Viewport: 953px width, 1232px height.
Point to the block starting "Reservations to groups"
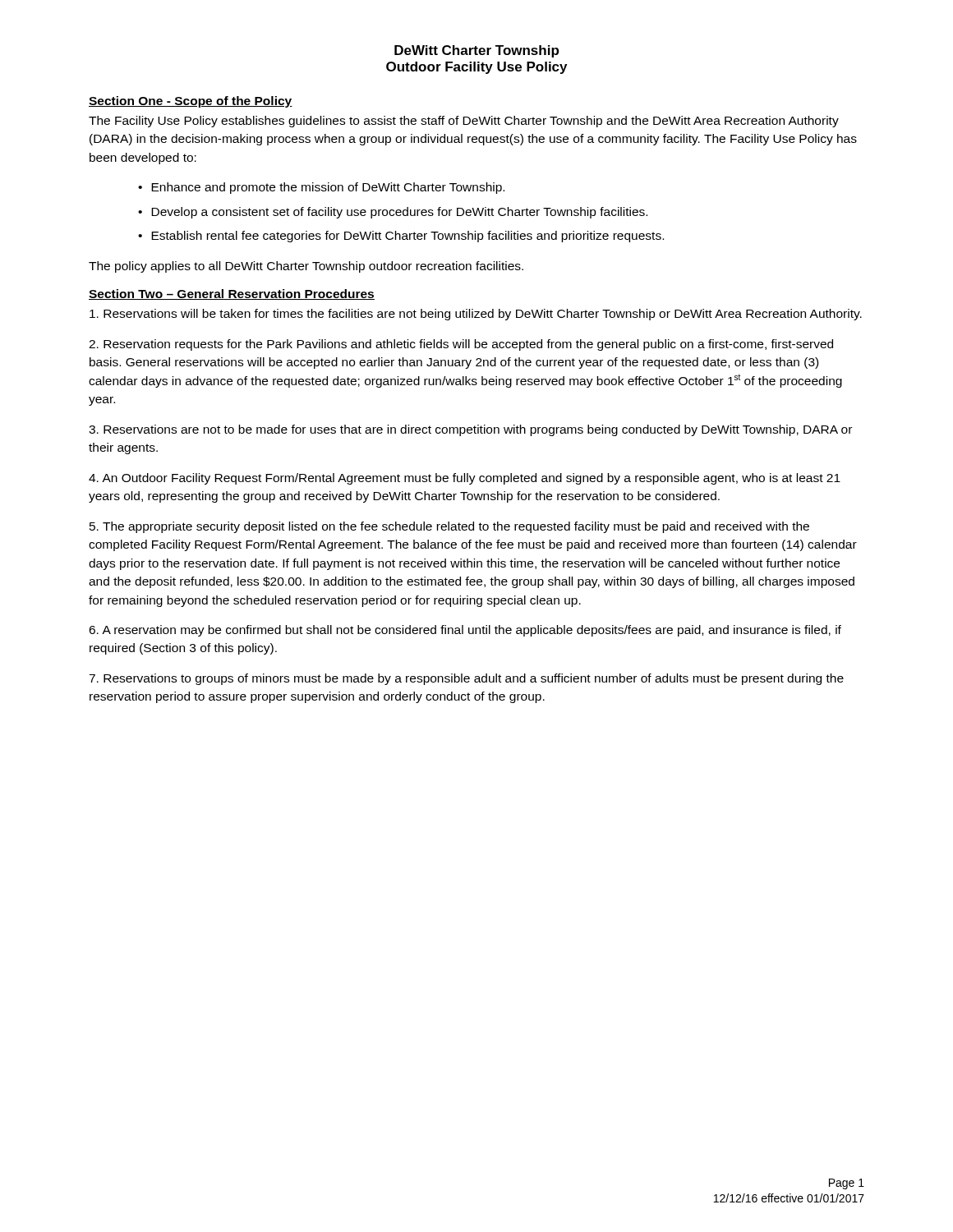click(466, 687)
